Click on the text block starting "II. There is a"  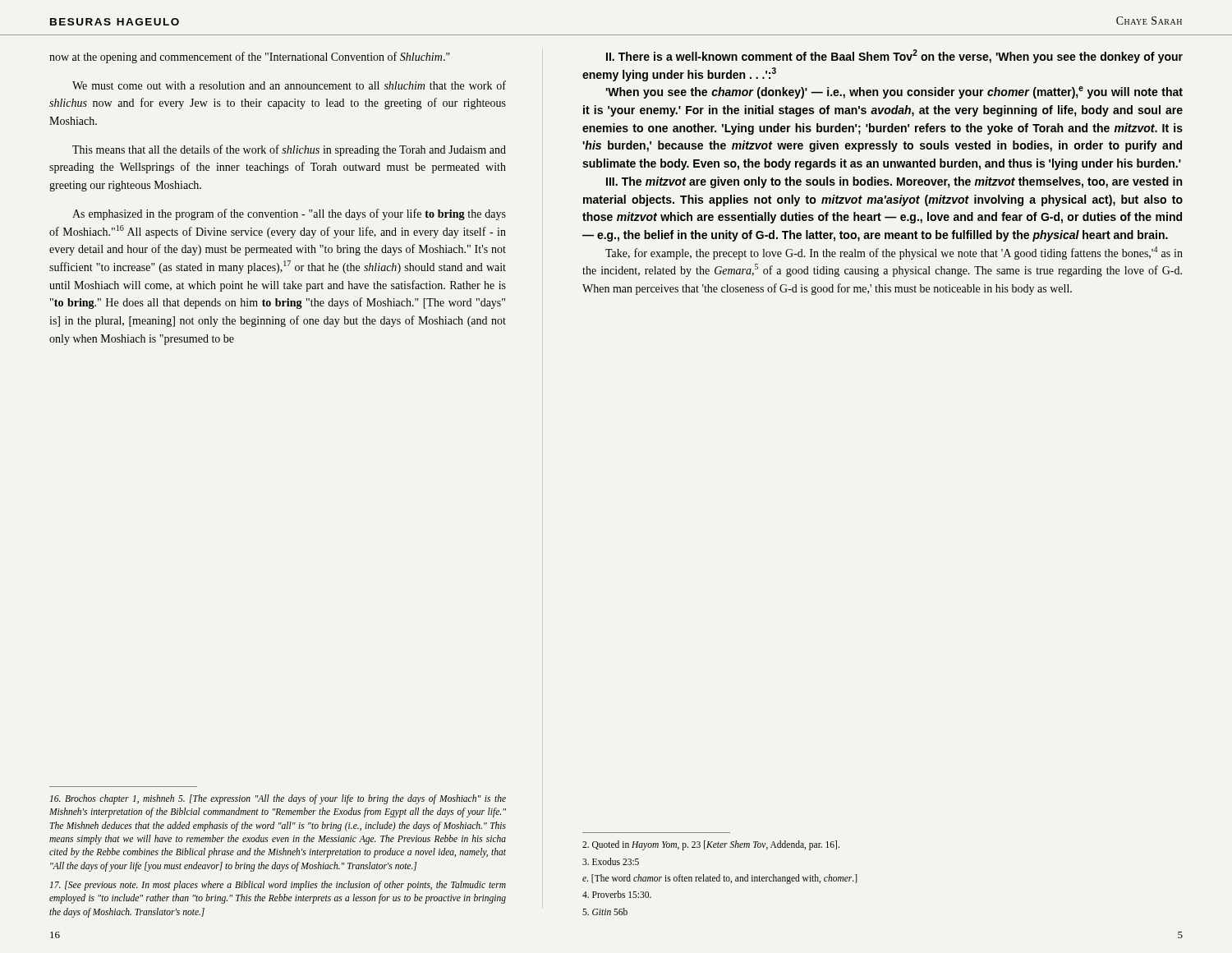tap(883, 65)
